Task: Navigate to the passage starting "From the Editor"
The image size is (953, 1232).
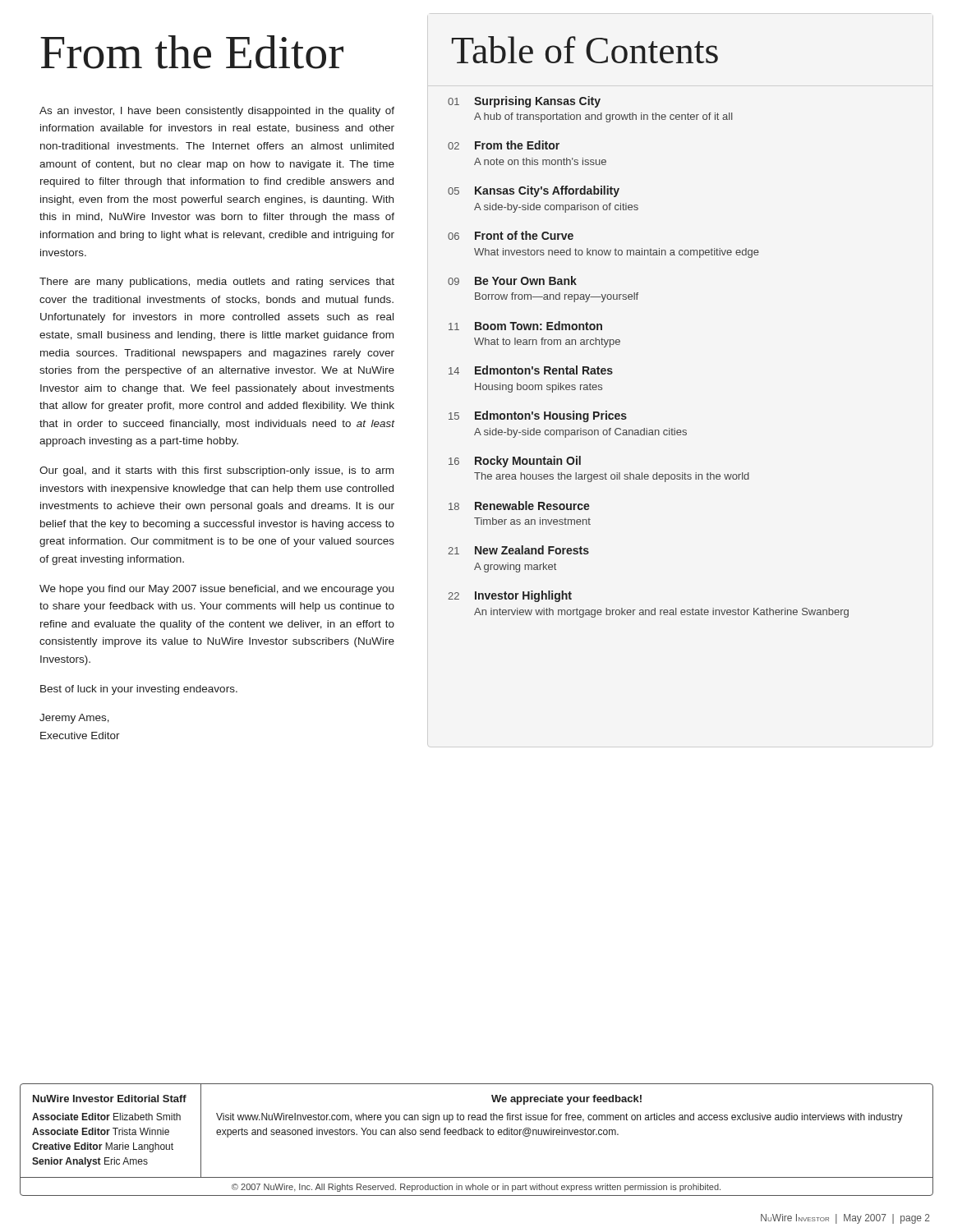Action: 217,52
